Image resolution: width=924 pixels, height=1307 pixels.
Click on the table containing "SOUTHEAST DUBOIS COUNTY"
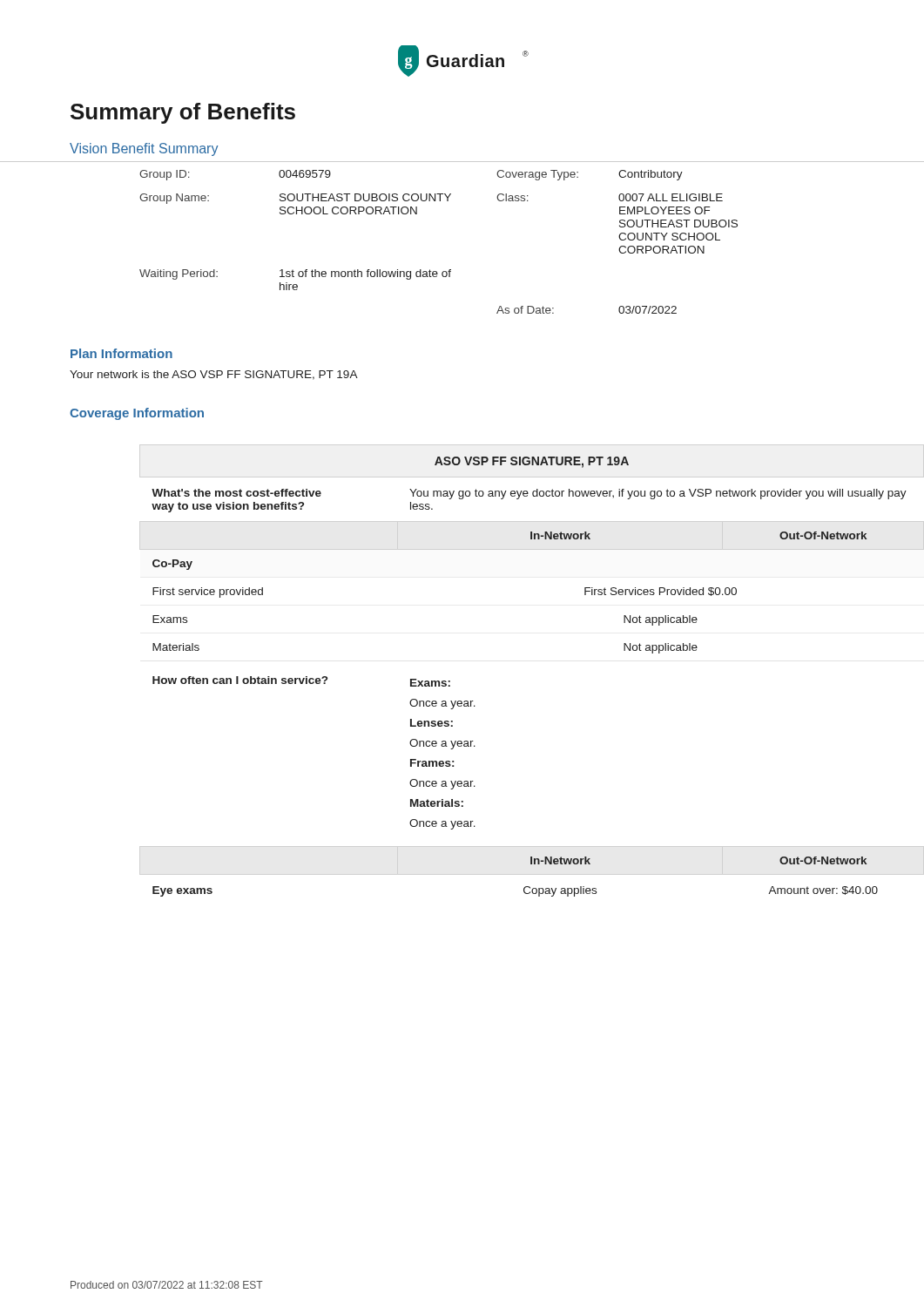pos(462,242)
